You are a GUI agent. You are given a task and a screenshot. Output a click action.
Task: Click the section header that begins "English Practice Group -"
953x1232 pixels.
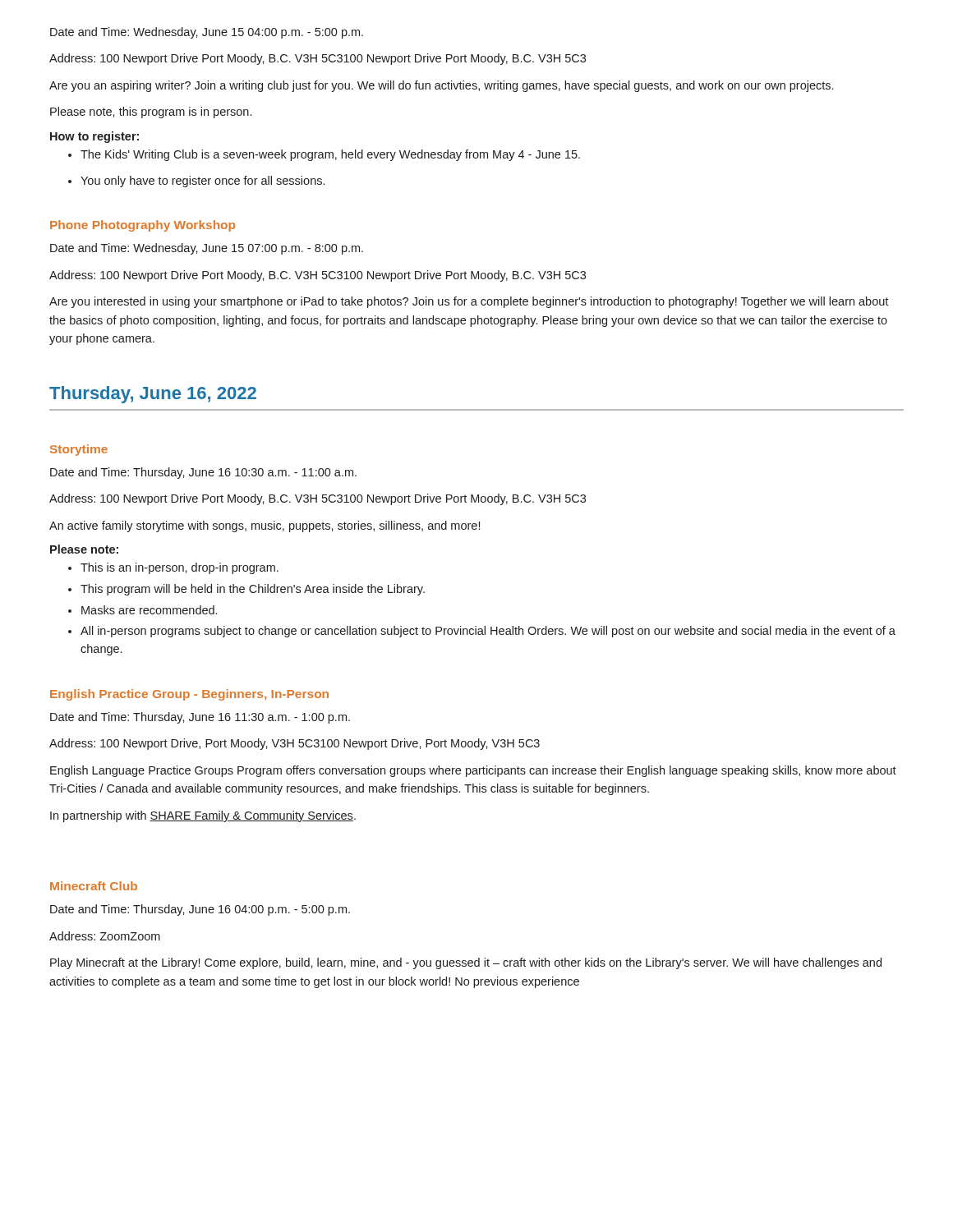[x=189, y=693]
